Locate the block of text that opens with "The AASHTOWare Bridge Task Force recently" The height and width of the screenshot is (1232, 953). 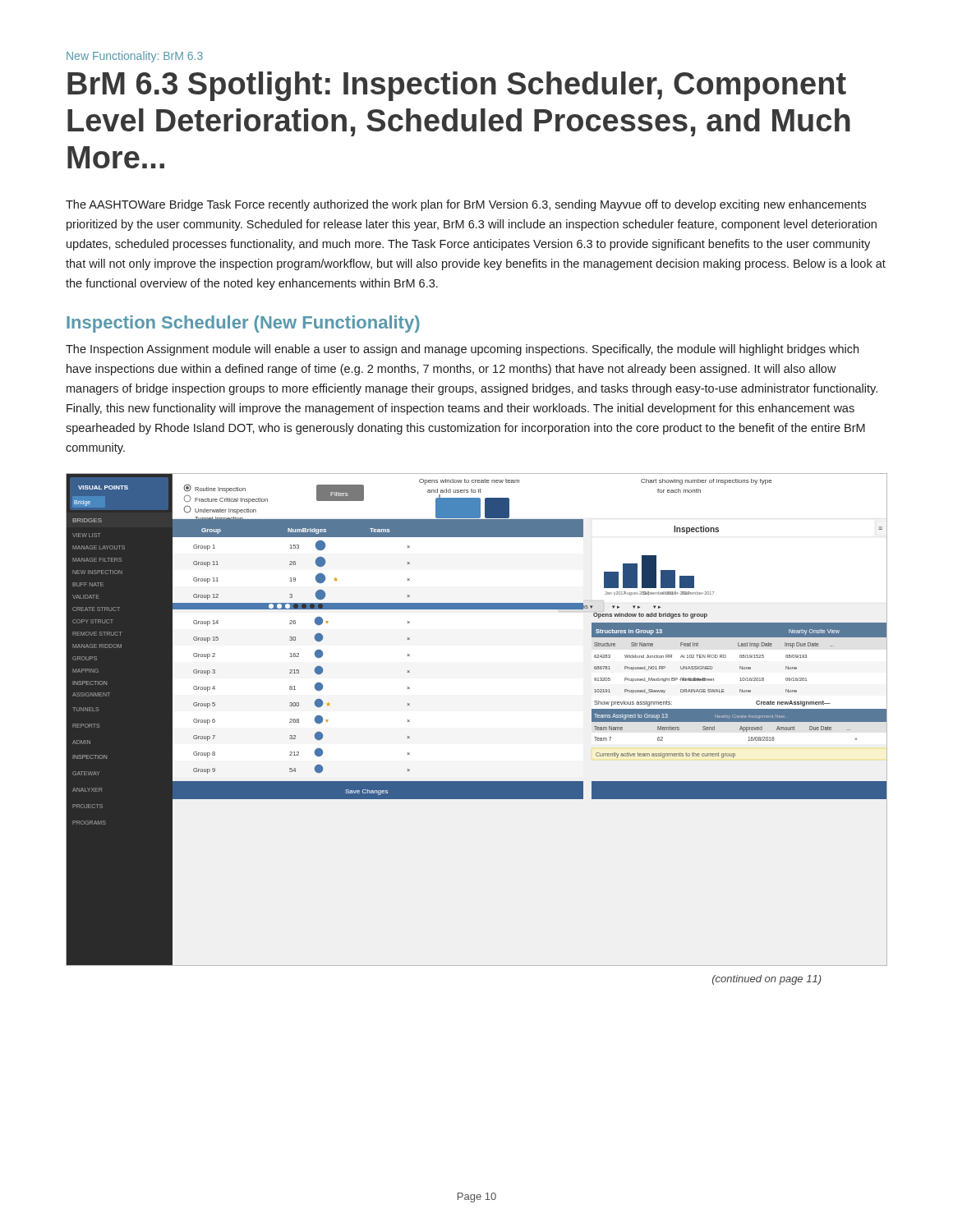coord(476,244)
